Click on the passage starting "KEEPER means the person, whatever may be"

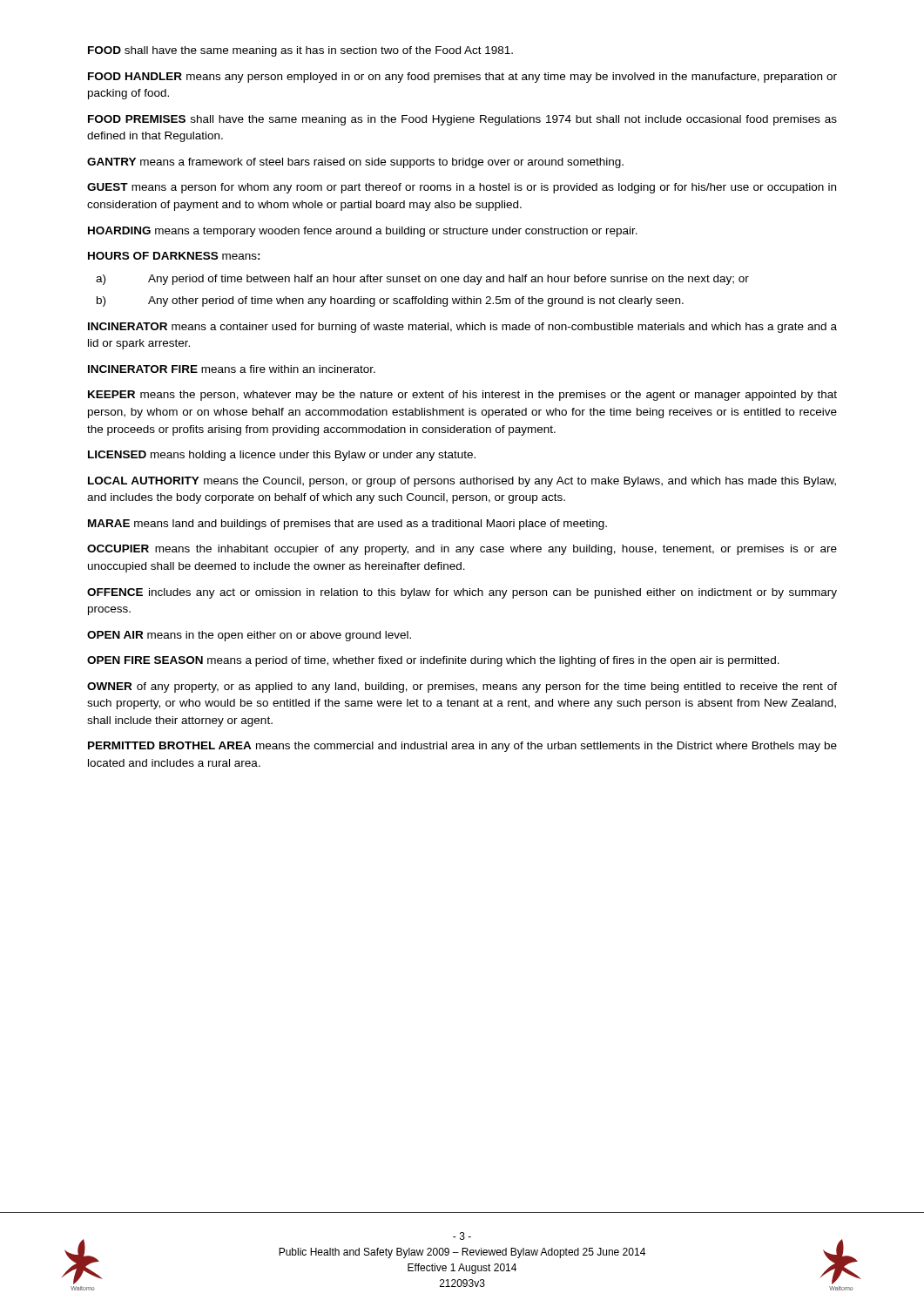[462, 412]
